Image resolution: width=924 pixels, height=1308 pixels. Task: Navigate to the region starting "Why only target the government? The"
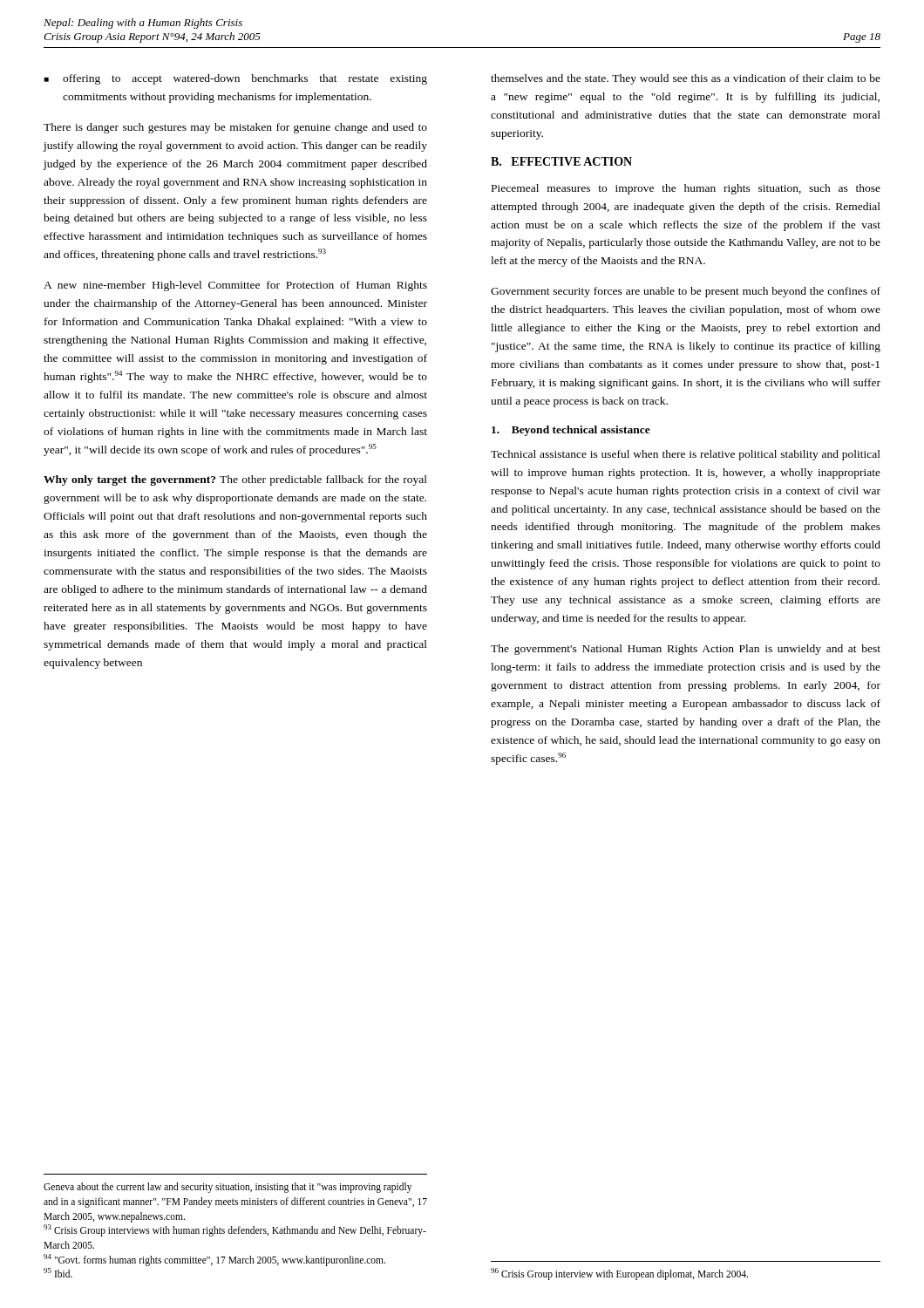tap(235, 571)
